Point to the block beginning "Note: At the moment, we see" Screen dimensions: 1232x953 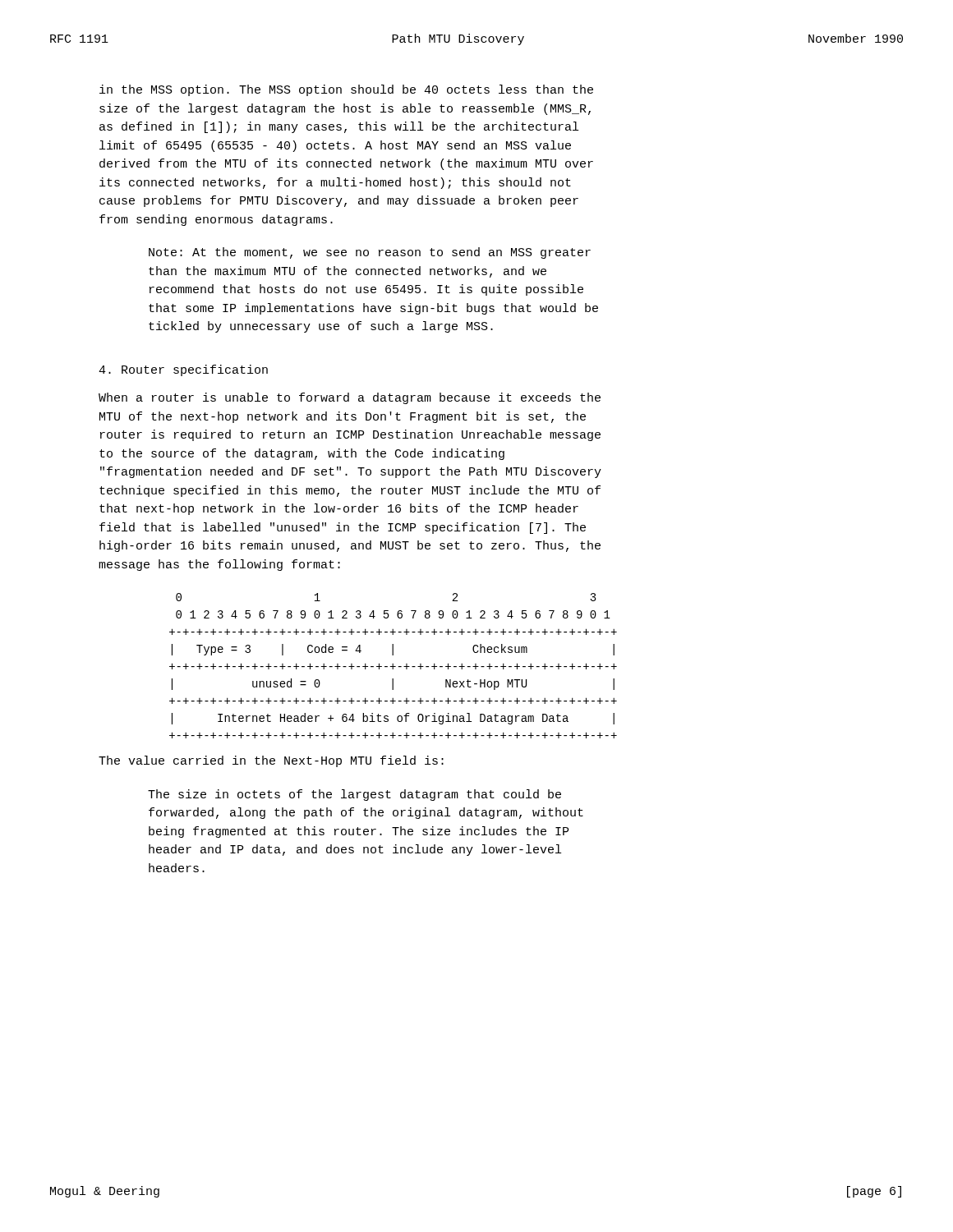(x=373, y=290)
